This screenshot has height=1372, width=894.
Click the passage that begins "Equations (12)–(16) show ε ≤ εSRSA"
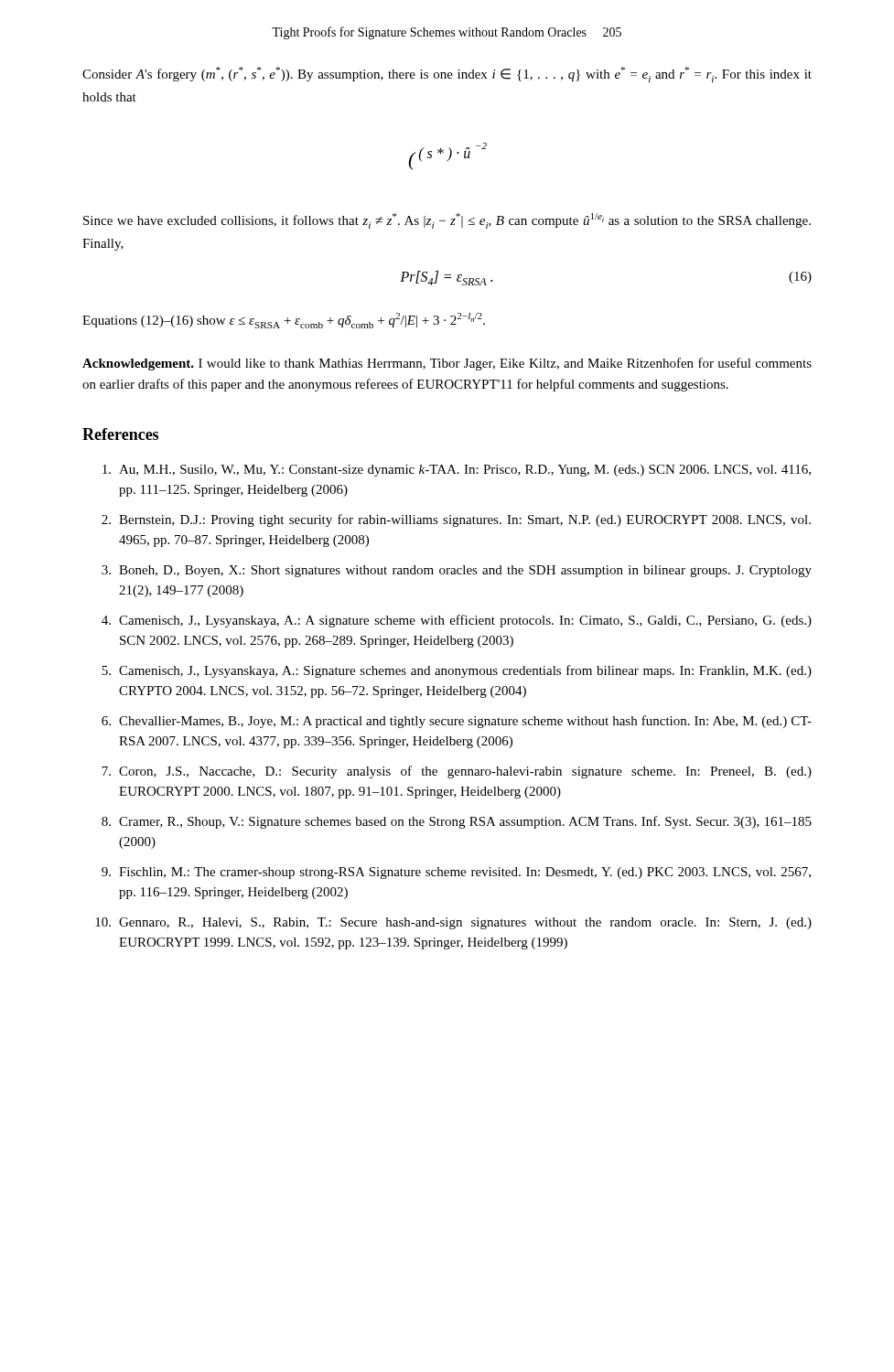pos(284,320)
